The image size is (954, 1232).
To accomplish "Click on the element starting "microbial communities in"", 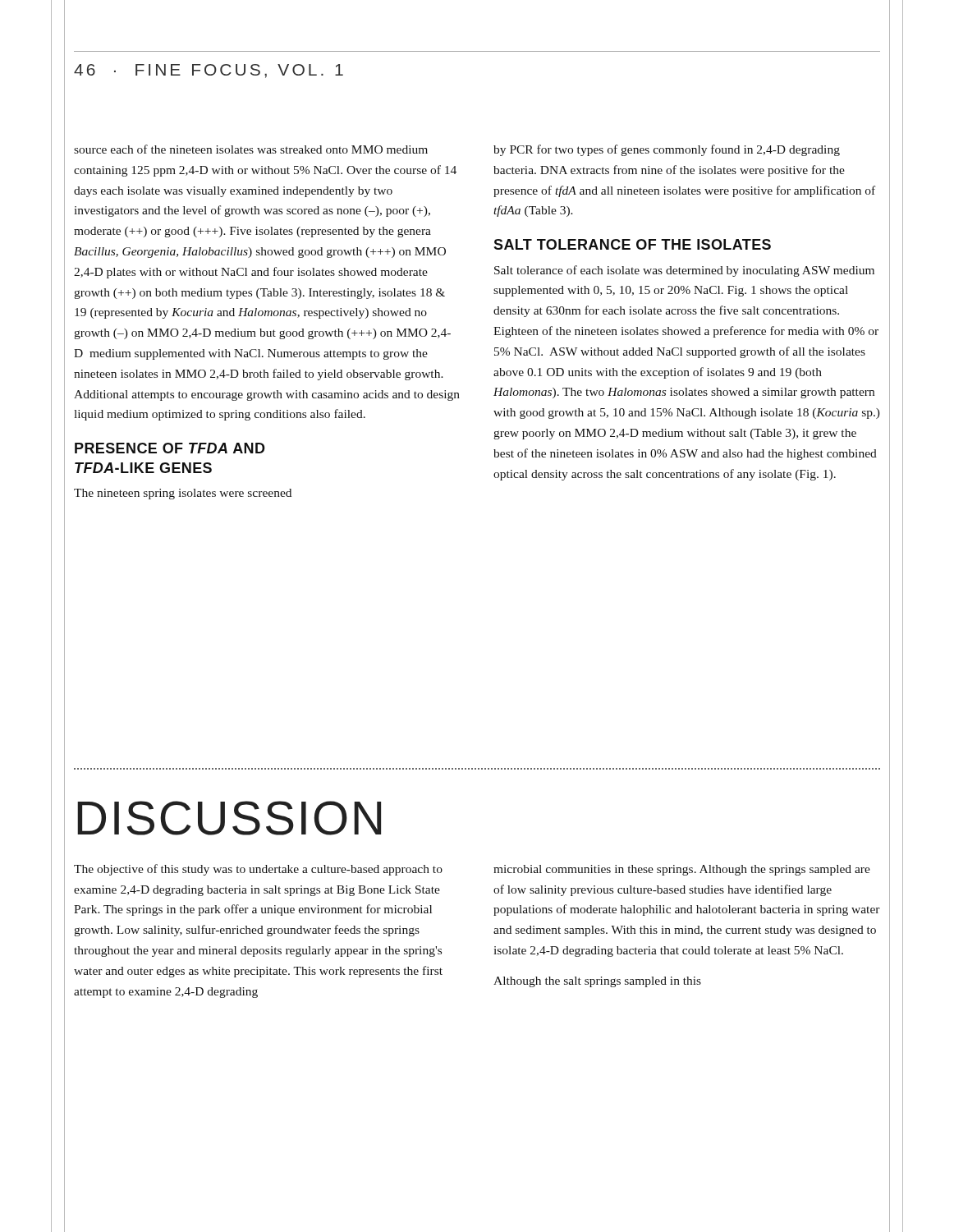I will coord(687,925).
